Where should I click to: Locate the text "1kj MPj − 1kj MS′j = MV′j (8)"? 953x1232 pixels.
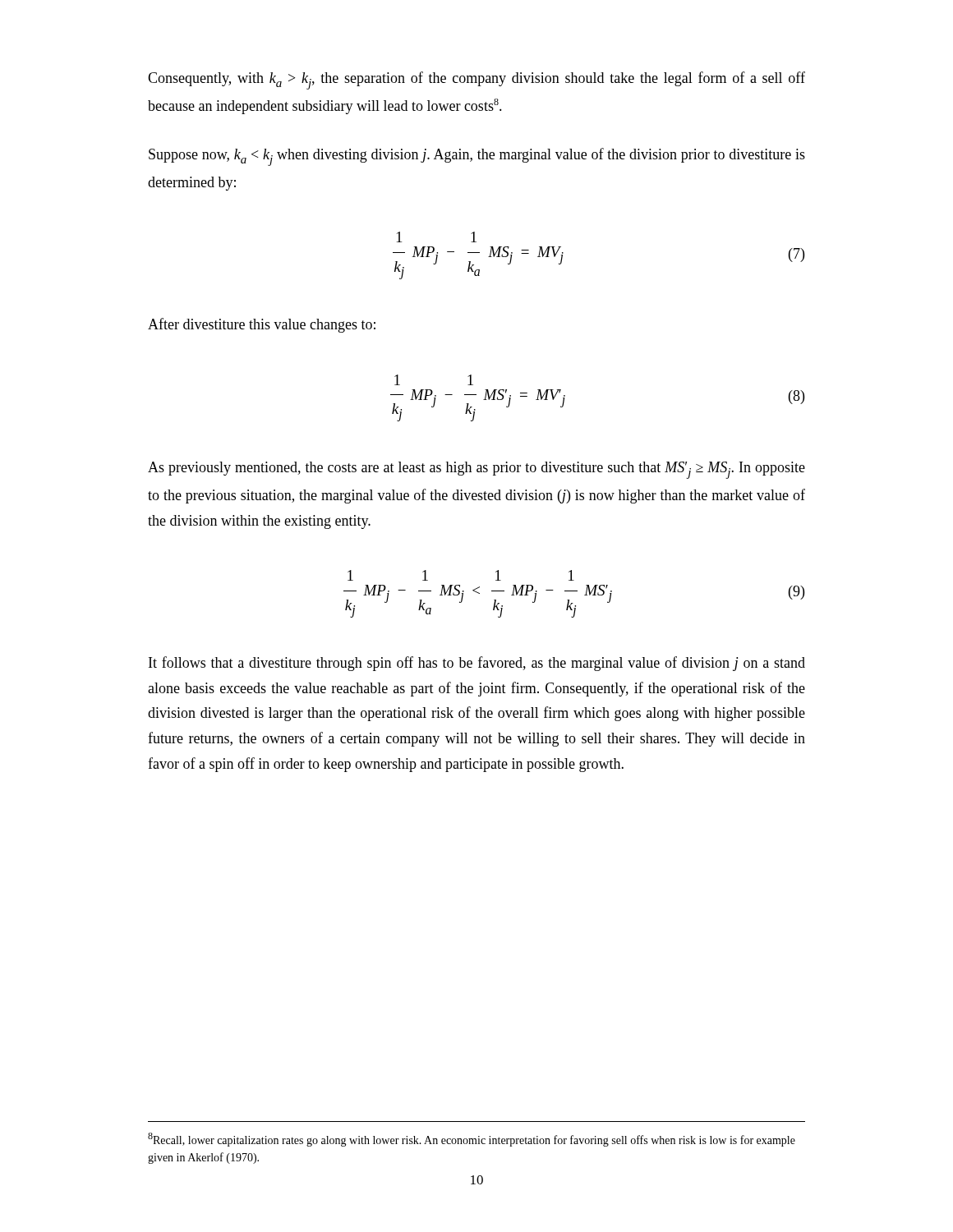click(x=397, y=380)
